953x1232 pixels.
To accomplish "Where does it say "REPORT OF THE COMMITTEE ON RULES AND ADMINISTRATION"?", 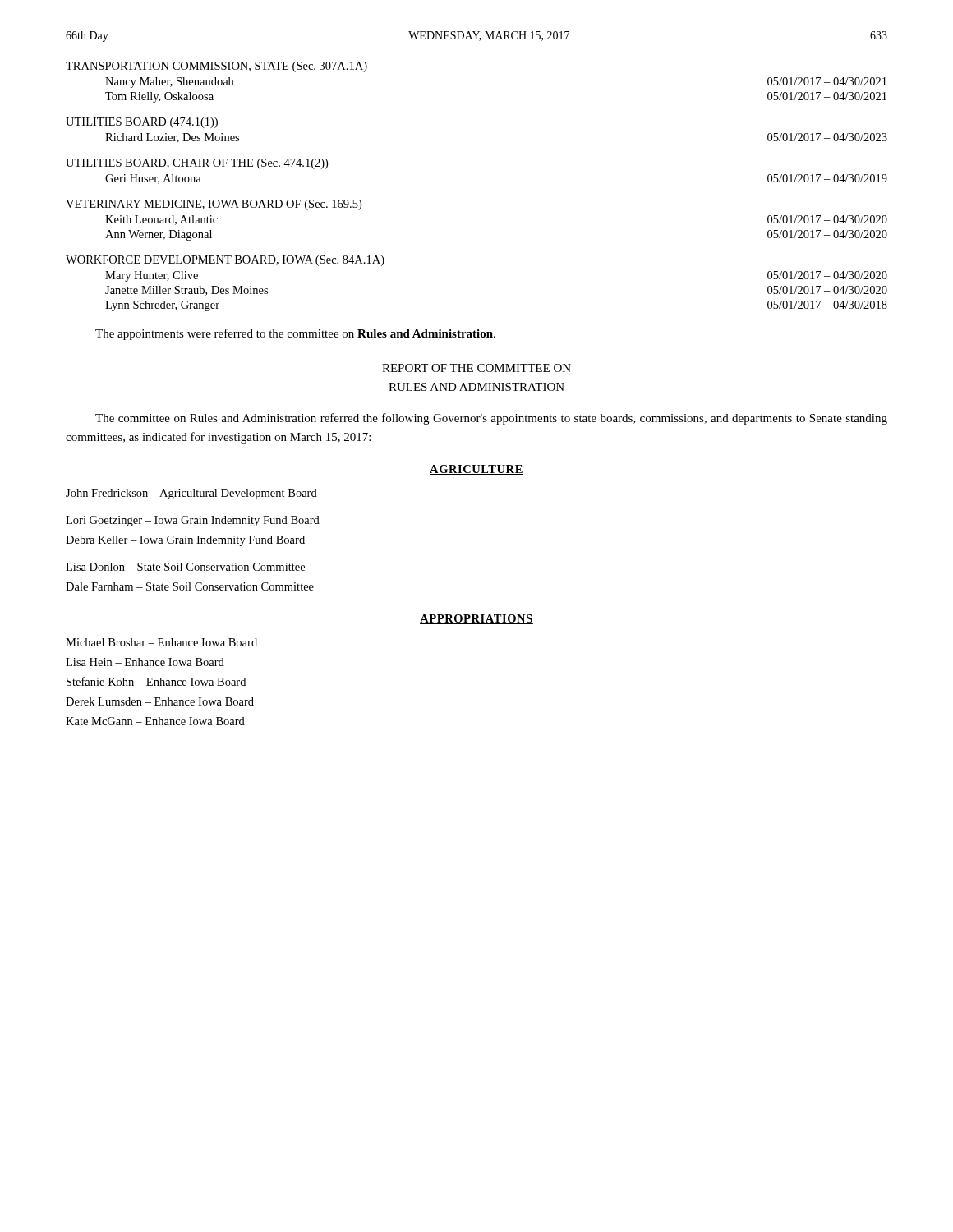I will [x=476, y=377].
